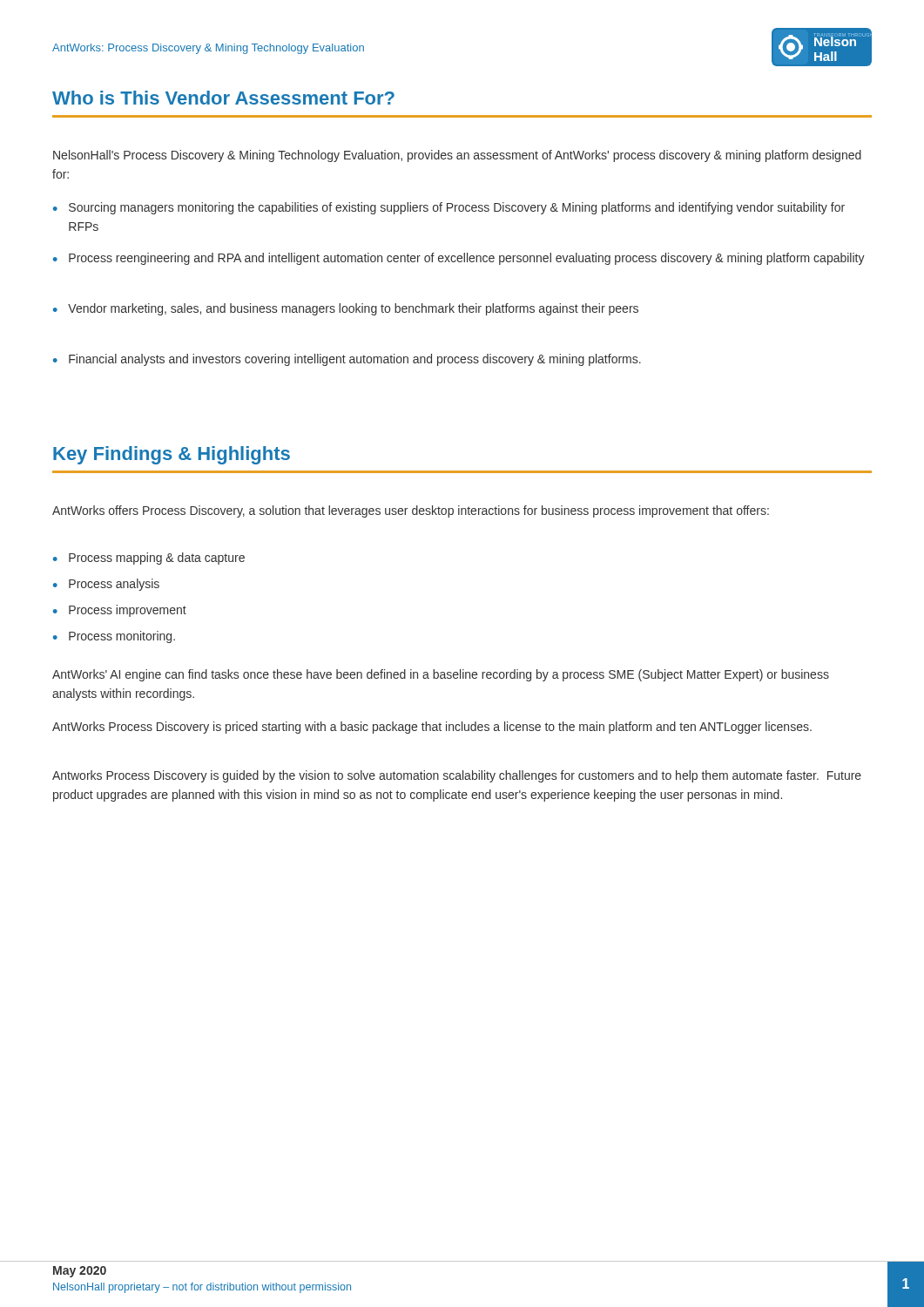The height and width of the screenshot is (1307, 924).
Task: Point to the block starting "Key Findings & Highlights"
Action: point(172,455)
